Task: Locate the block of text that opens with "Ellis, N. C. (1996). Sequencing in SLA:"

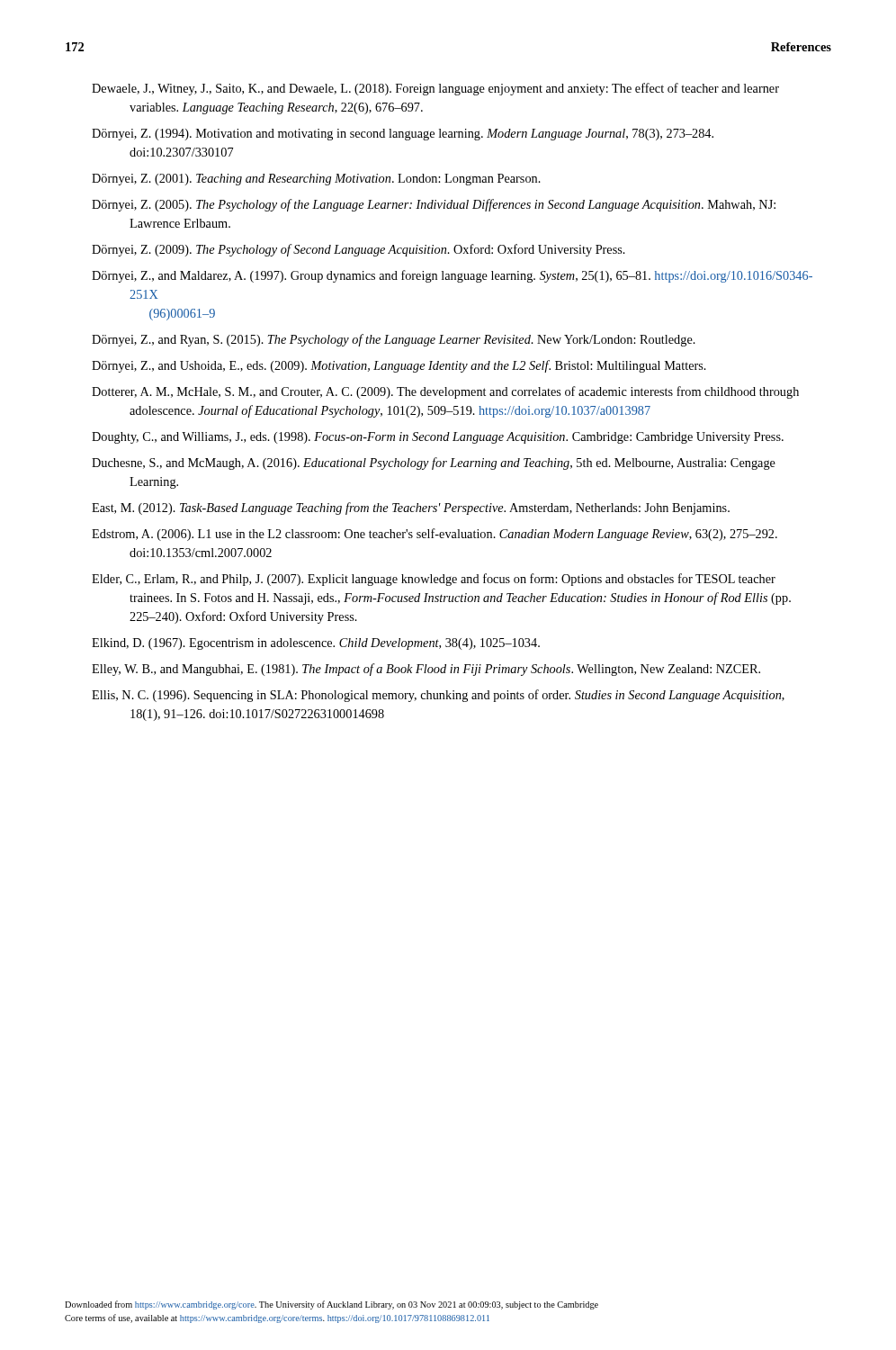Action: [438, 705]
